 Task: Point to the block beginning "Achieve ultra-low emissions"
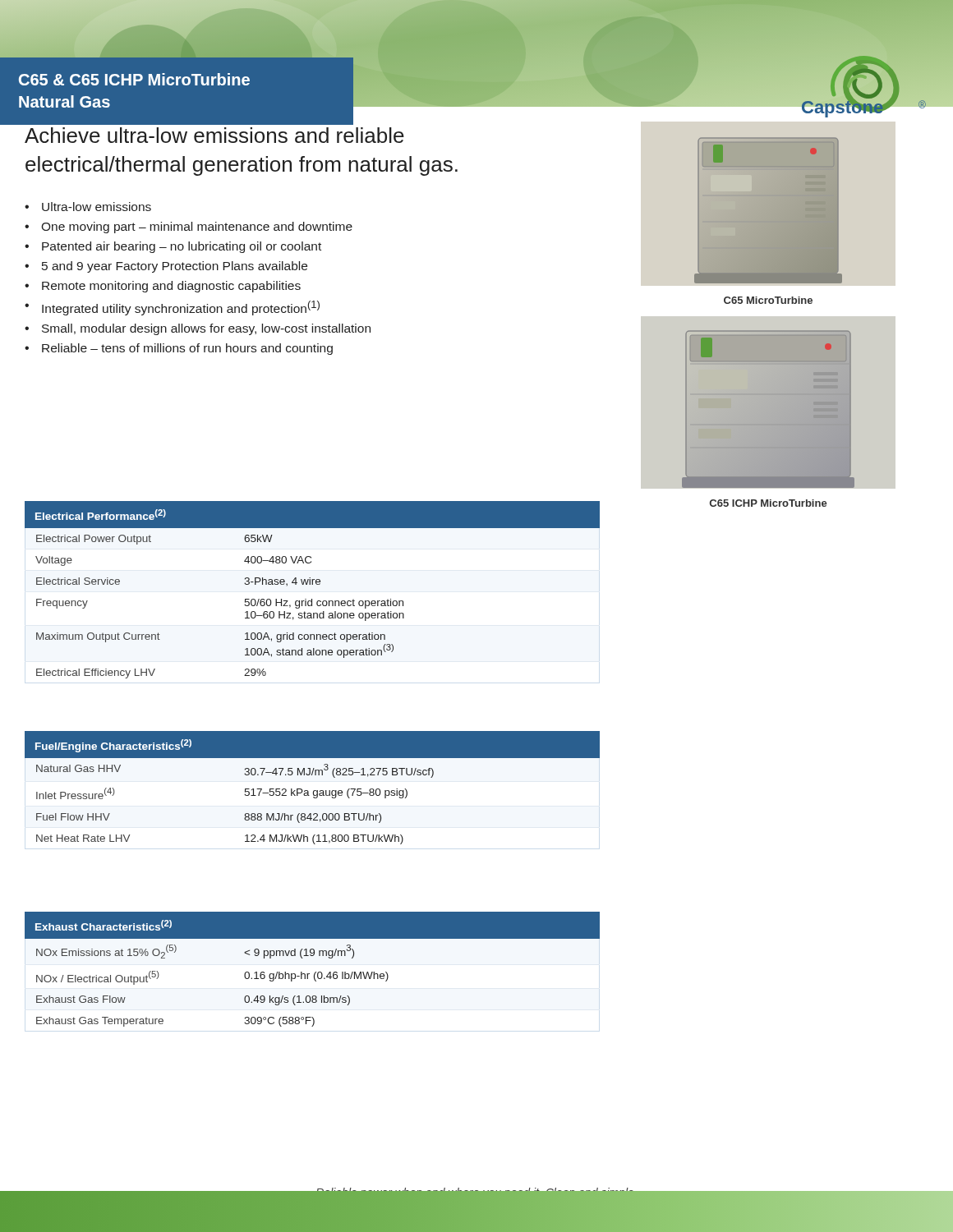(x=242, y=150)
